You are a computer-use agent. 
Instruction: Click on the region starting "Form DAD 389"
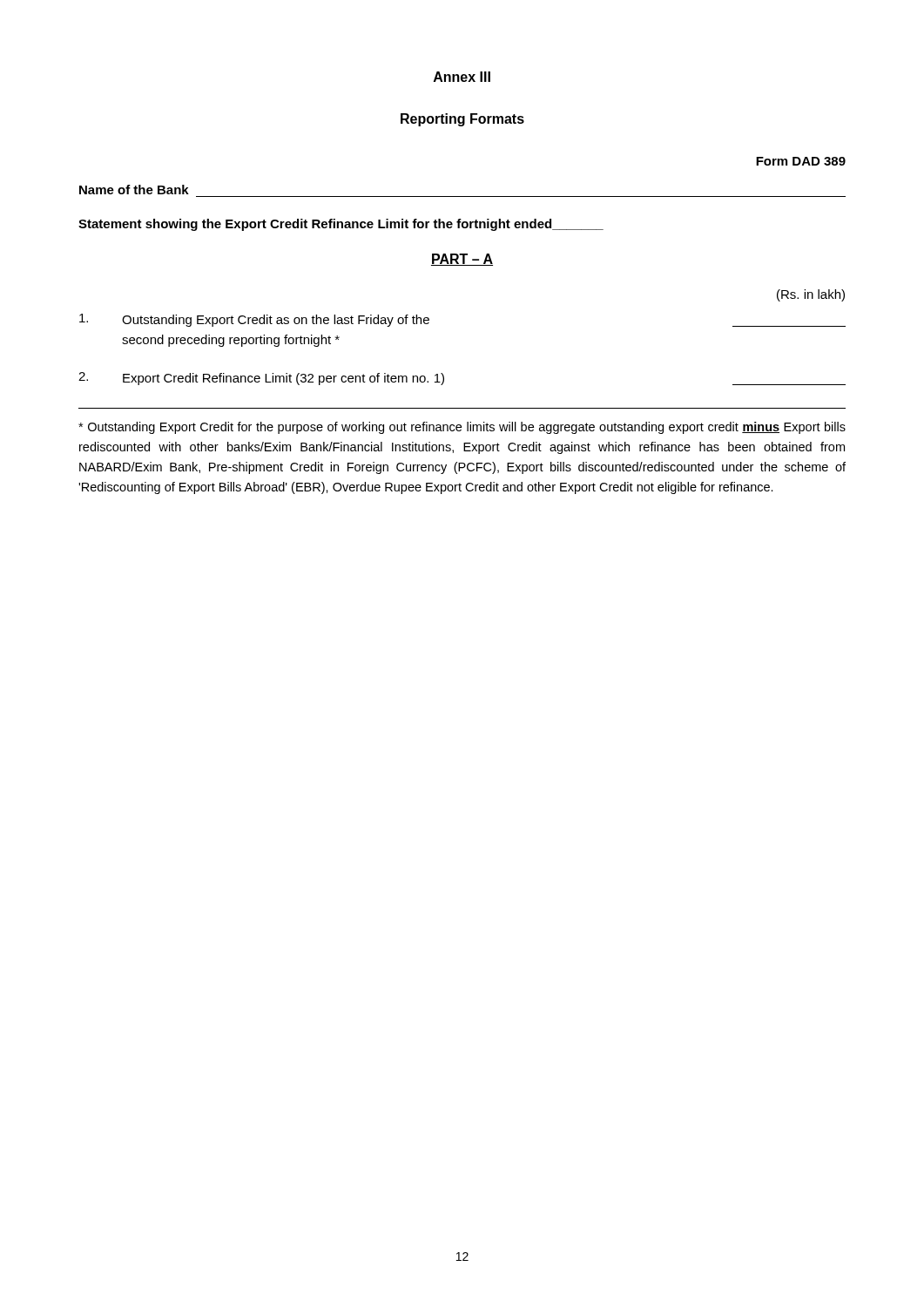coord(801,161)
